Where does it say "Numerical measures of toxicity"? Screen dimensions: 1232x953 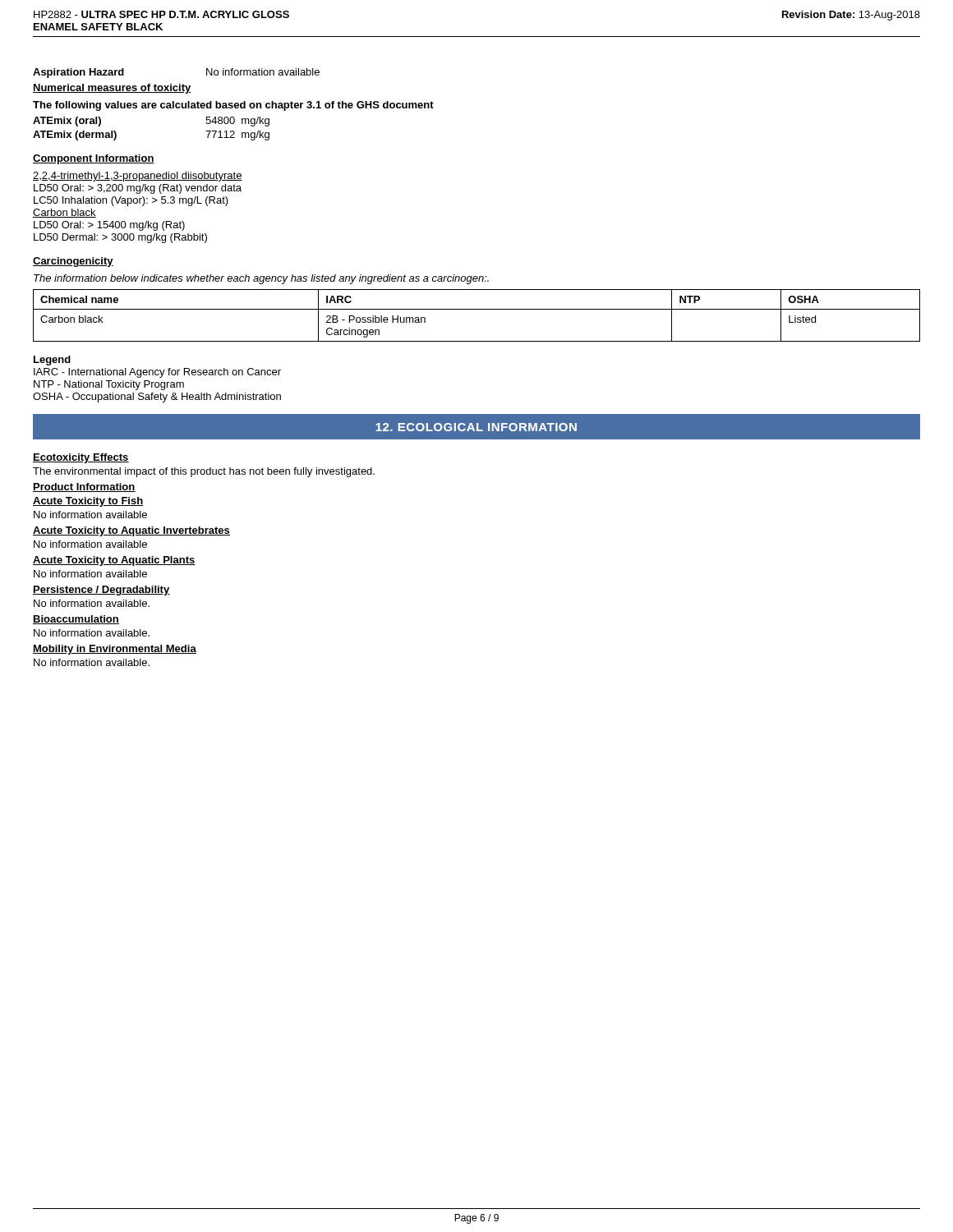(112, 87)
